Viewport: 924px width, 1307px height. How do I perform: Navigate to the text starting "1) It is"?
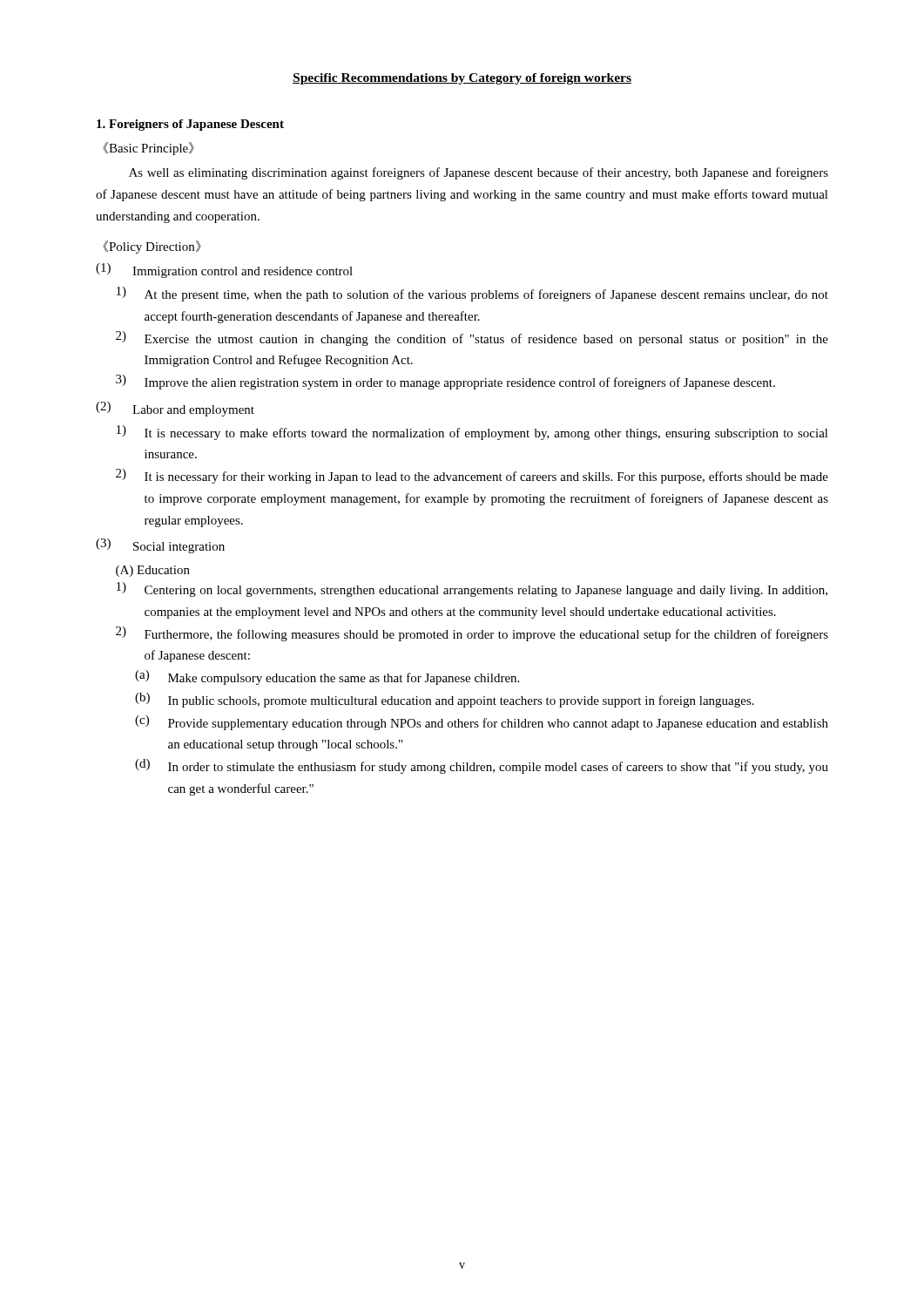pos(472,444)
